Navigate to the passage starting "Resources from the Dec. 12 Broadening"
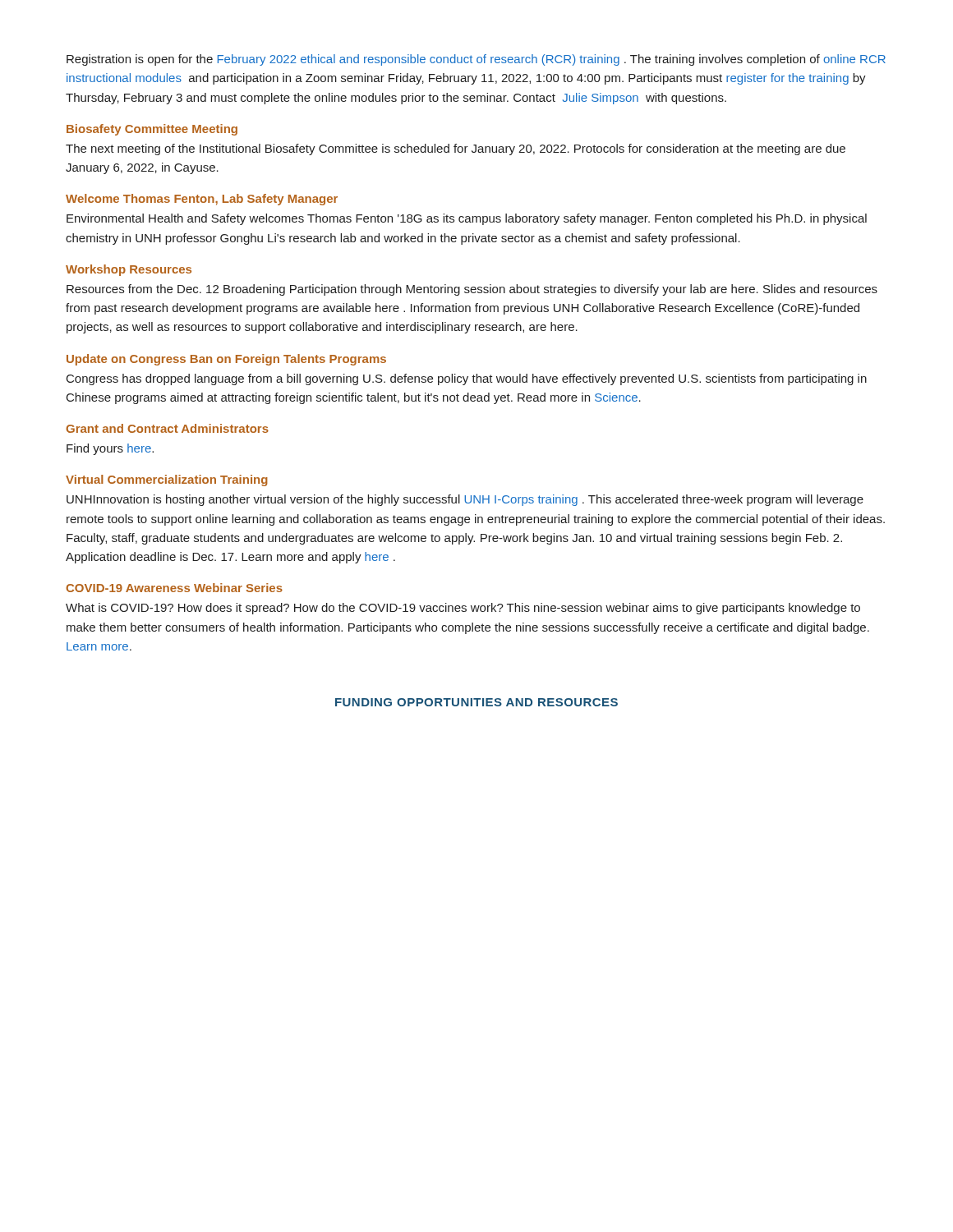Image resolution: width=953 pixels, height=1232 pixels. tap(472, 308)
